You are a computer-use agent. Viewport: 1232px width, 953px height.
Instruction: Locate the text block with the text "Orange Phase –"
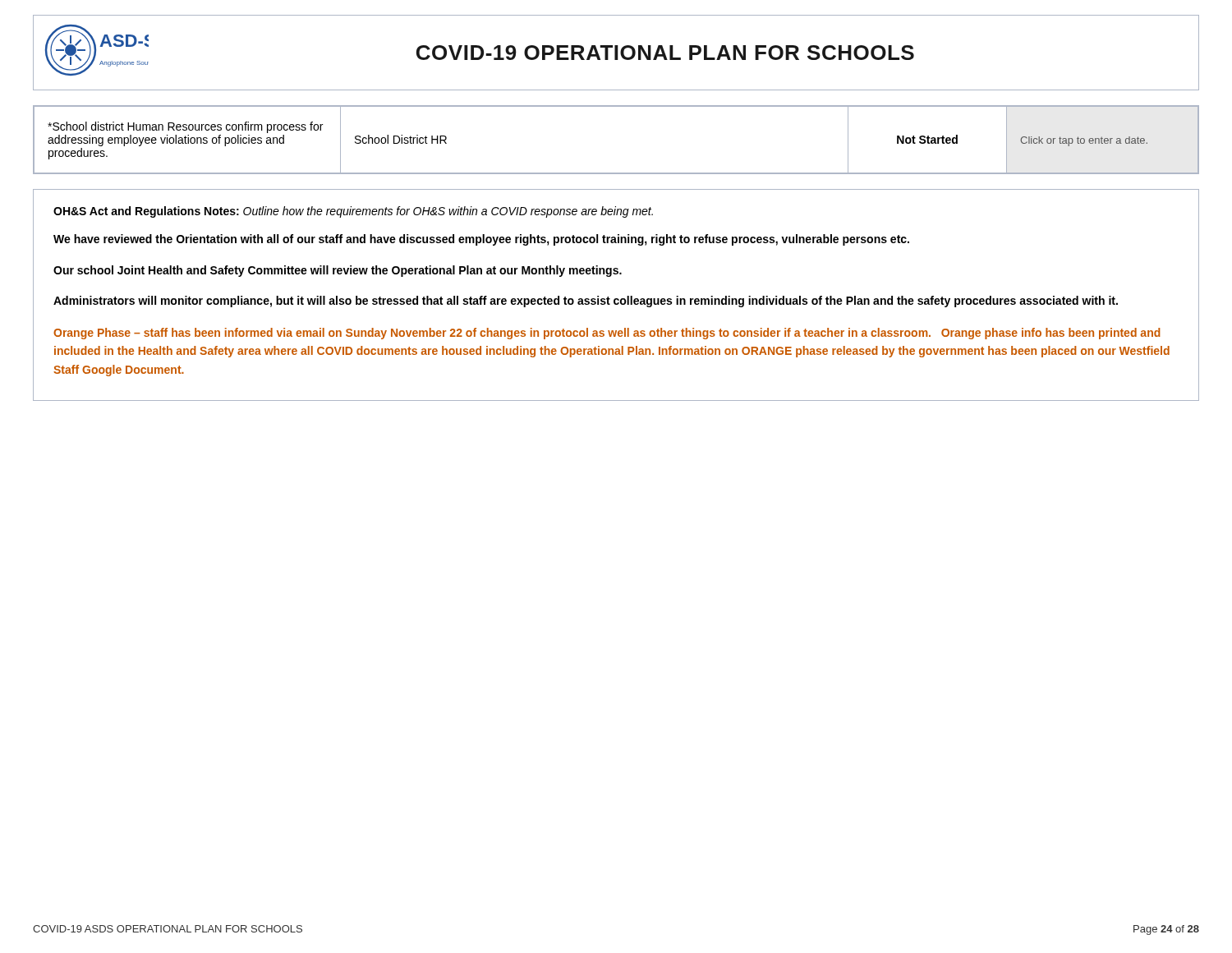click(x=612, y=351)
